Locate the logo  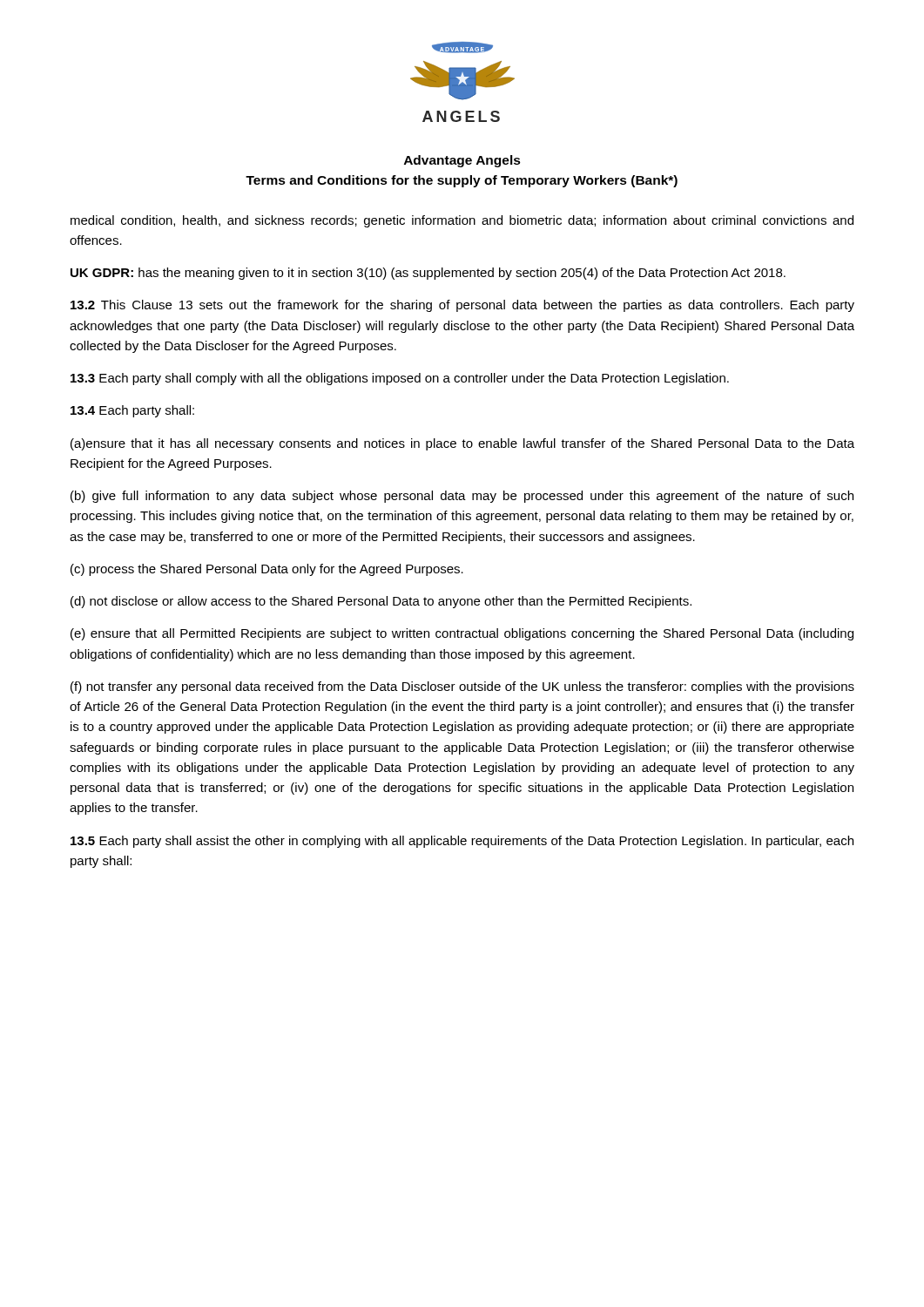[x=462, y=83]
